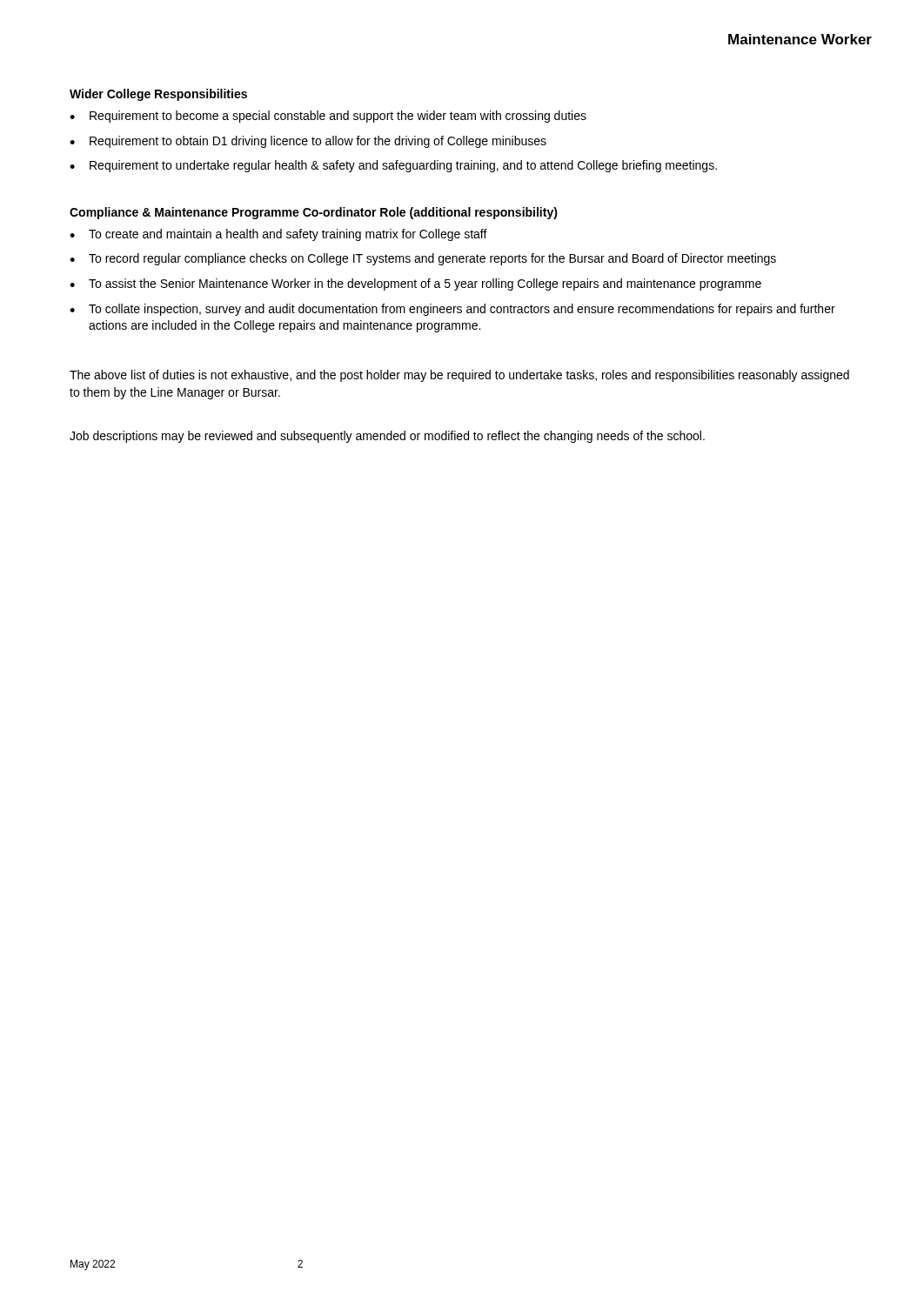
Task: Select the list item that says "• Requirement to become a special constable and"
Action: [462, 118]
